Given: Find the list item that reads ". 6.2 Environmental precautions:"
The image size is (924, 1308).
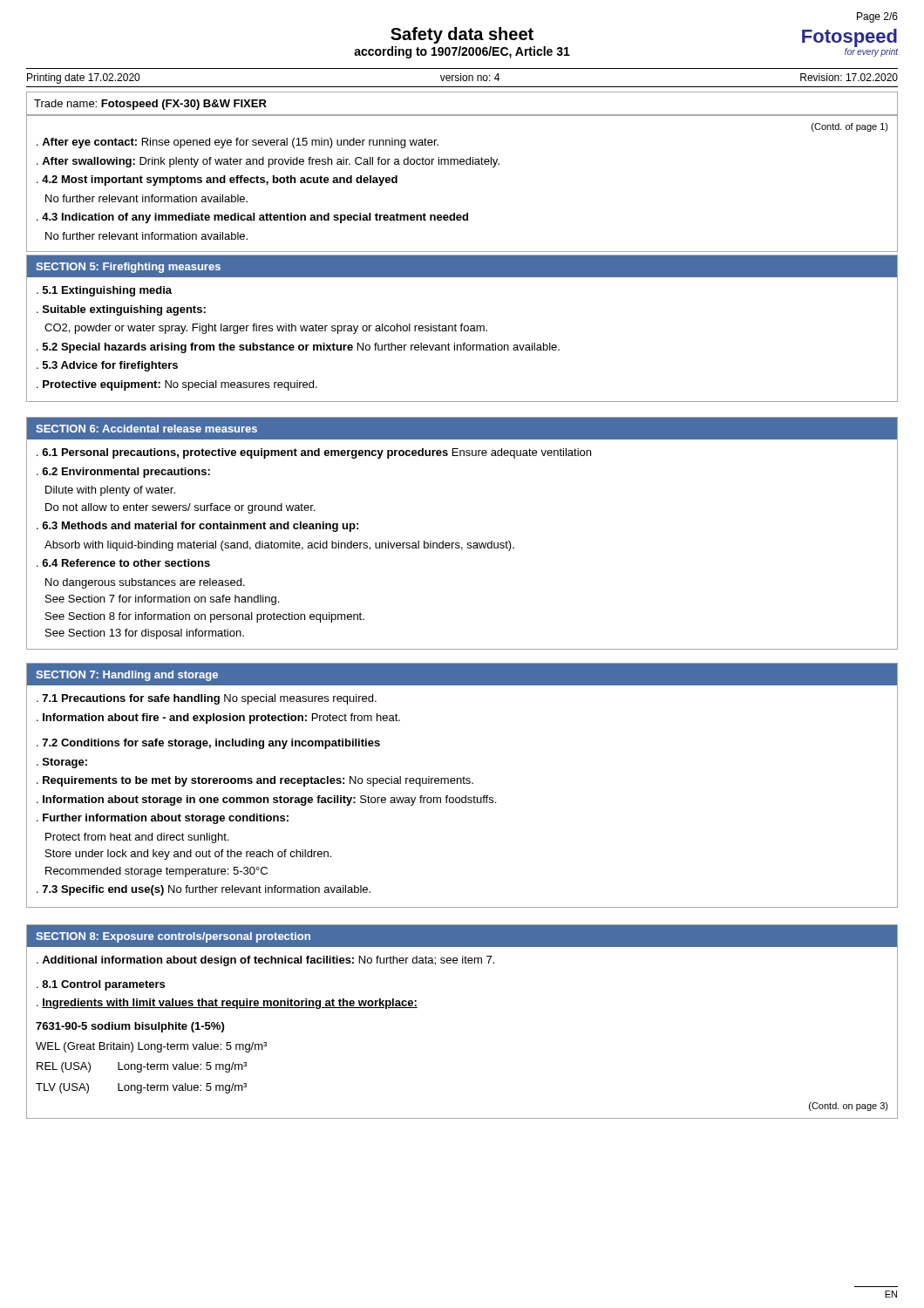Looking at the screenshot, I should point(123,471).
